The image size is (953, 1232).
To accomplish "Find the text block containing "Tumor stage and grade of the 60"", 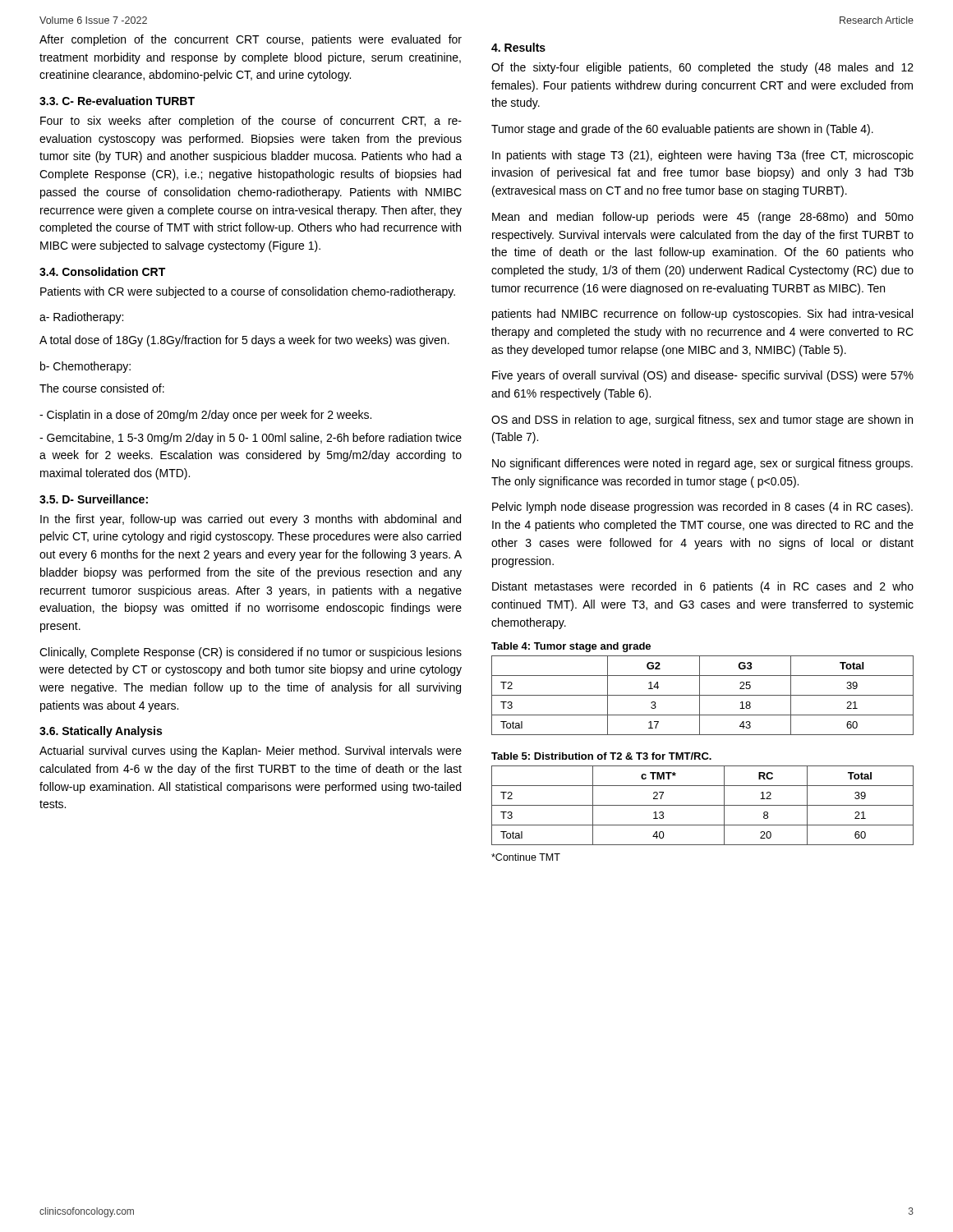I will [x=702, y=130].
